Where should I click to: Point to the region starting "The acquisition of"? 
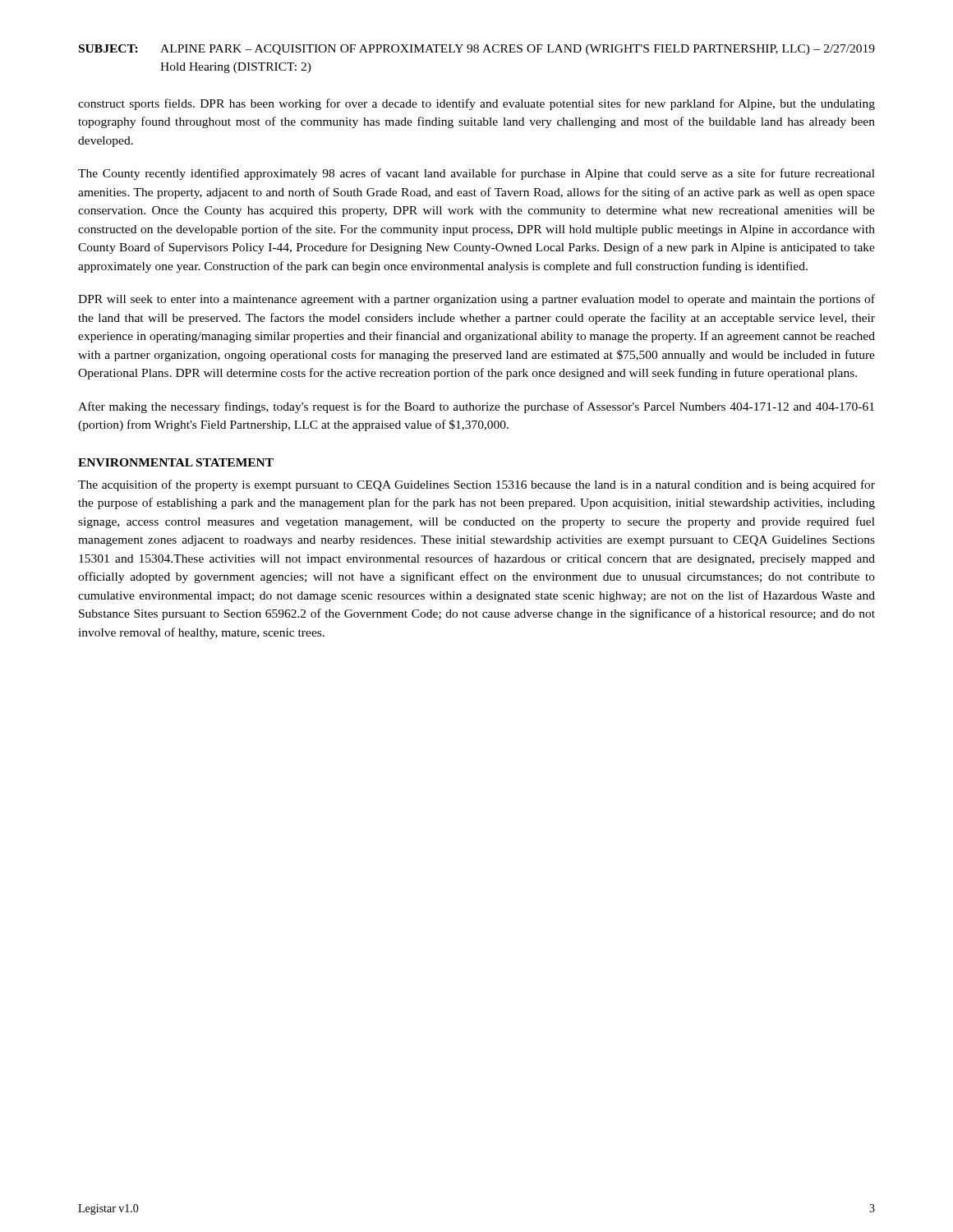pyautogui.click(x=476, y=558)
